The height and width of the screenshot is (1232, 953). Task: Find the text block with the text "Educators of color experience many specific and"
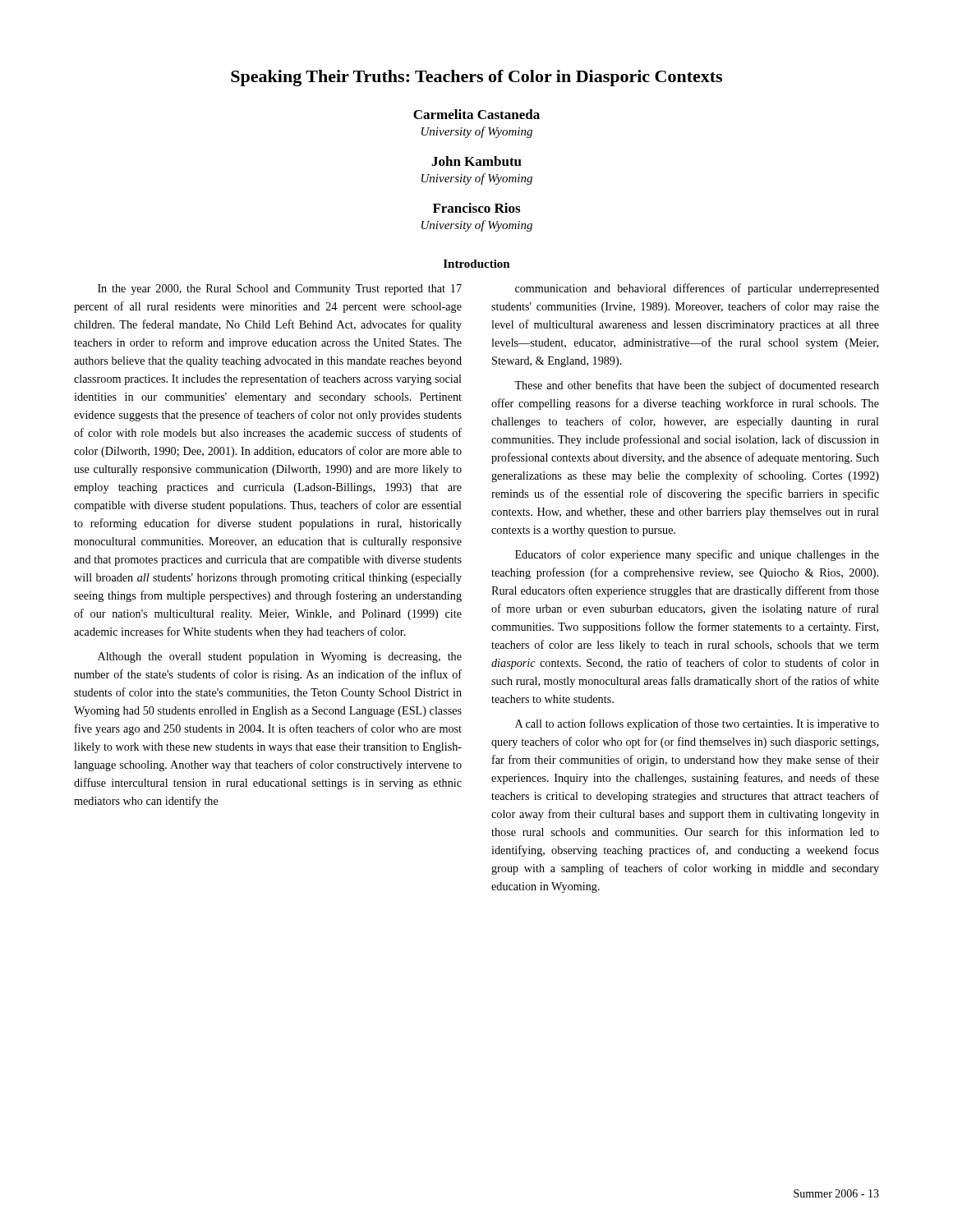point(685,627)
